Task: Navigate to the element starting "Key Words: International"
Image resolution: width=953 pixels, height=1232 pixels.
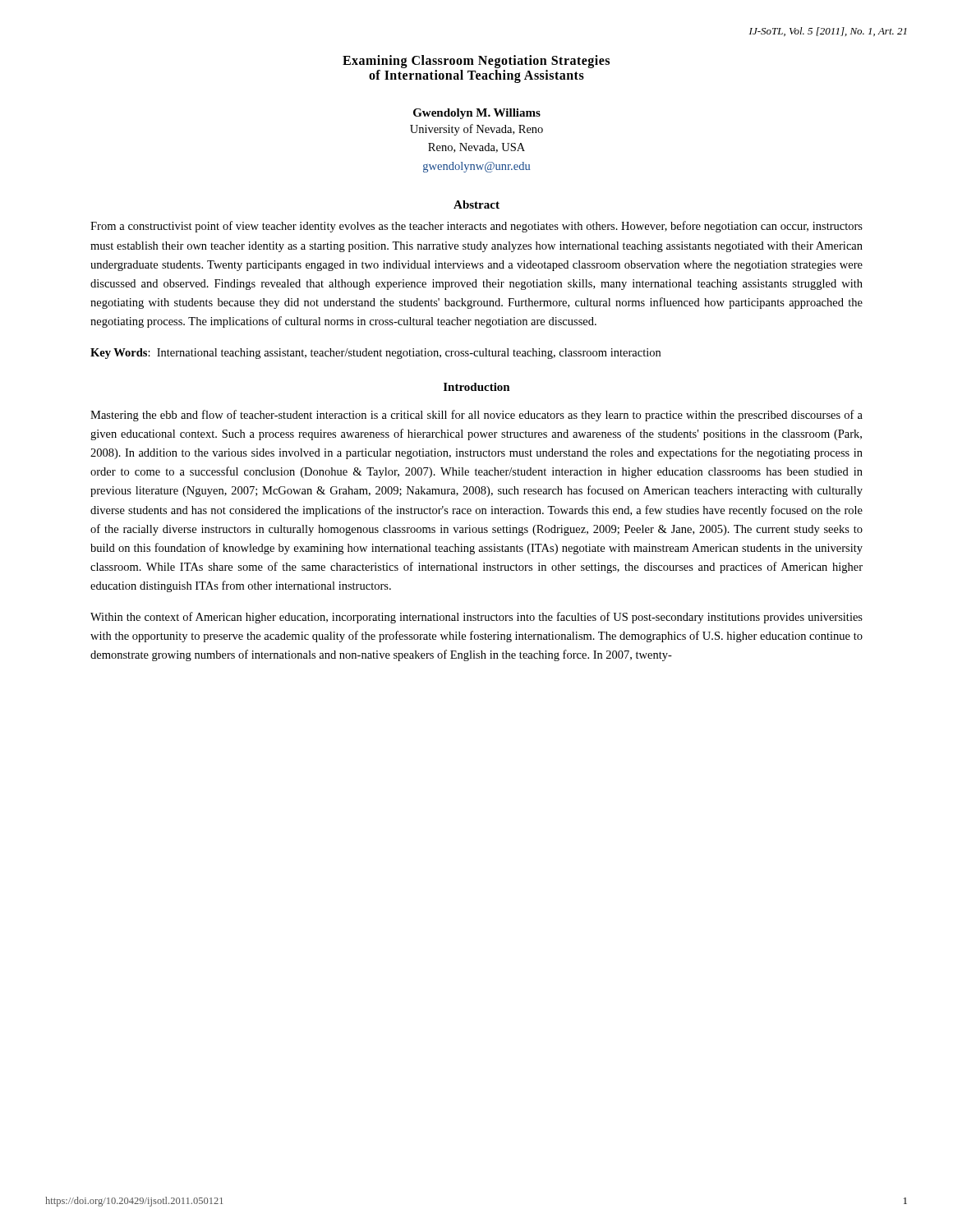Action: (376, 352)
